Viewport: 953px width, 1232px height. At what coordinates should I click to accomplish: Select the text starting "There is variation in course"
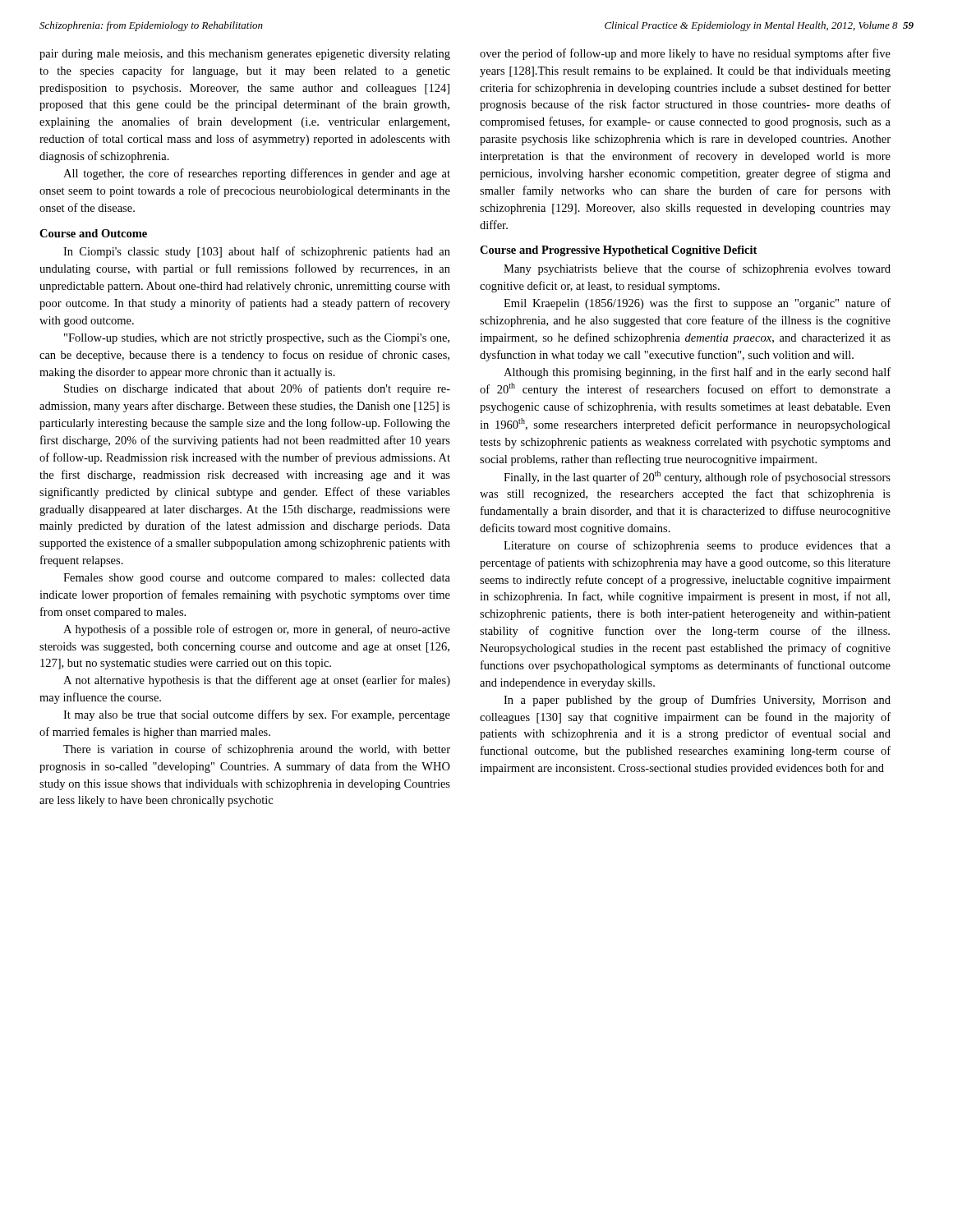[245, 775]
